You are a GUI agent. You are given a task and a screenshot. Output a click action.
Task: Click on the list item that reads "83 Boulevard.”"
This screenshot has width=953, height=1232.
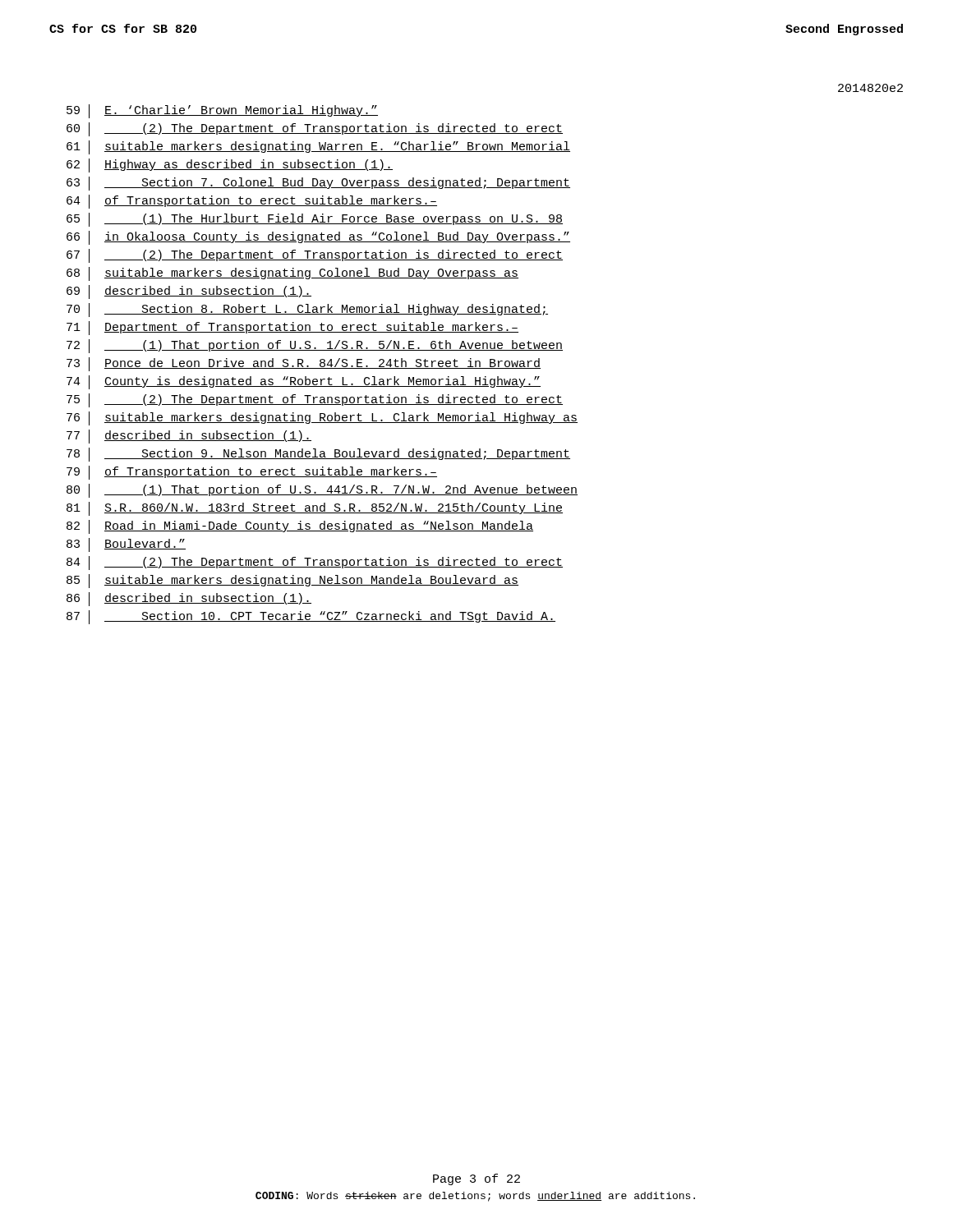(x=126, y=545)
